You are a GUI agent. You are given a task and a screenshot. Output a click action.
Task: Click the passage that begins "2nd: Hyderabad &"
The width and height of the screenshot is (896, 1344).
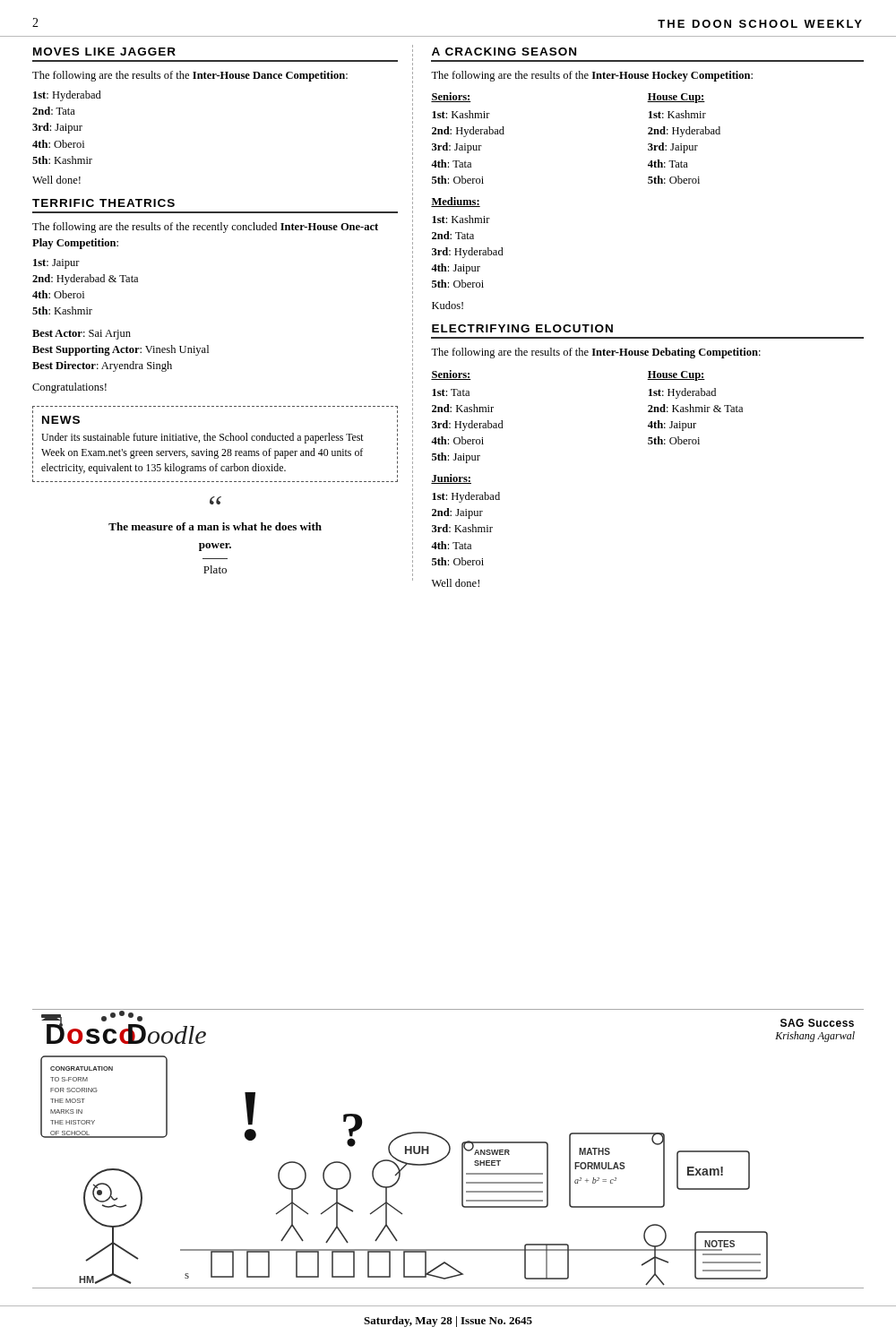tap(85, 279)
